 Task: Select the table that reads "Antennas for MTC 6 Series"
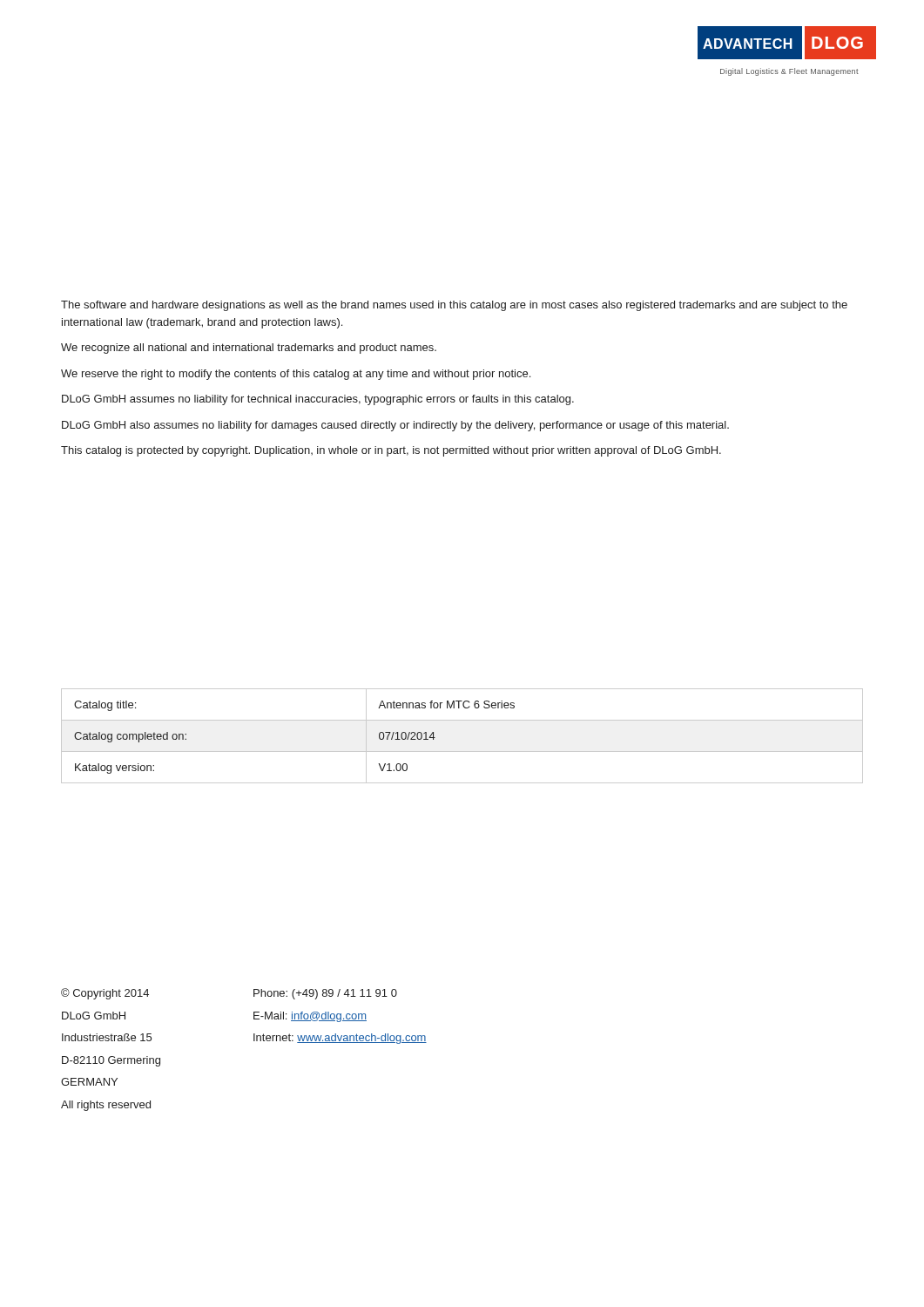coord(462,736)
